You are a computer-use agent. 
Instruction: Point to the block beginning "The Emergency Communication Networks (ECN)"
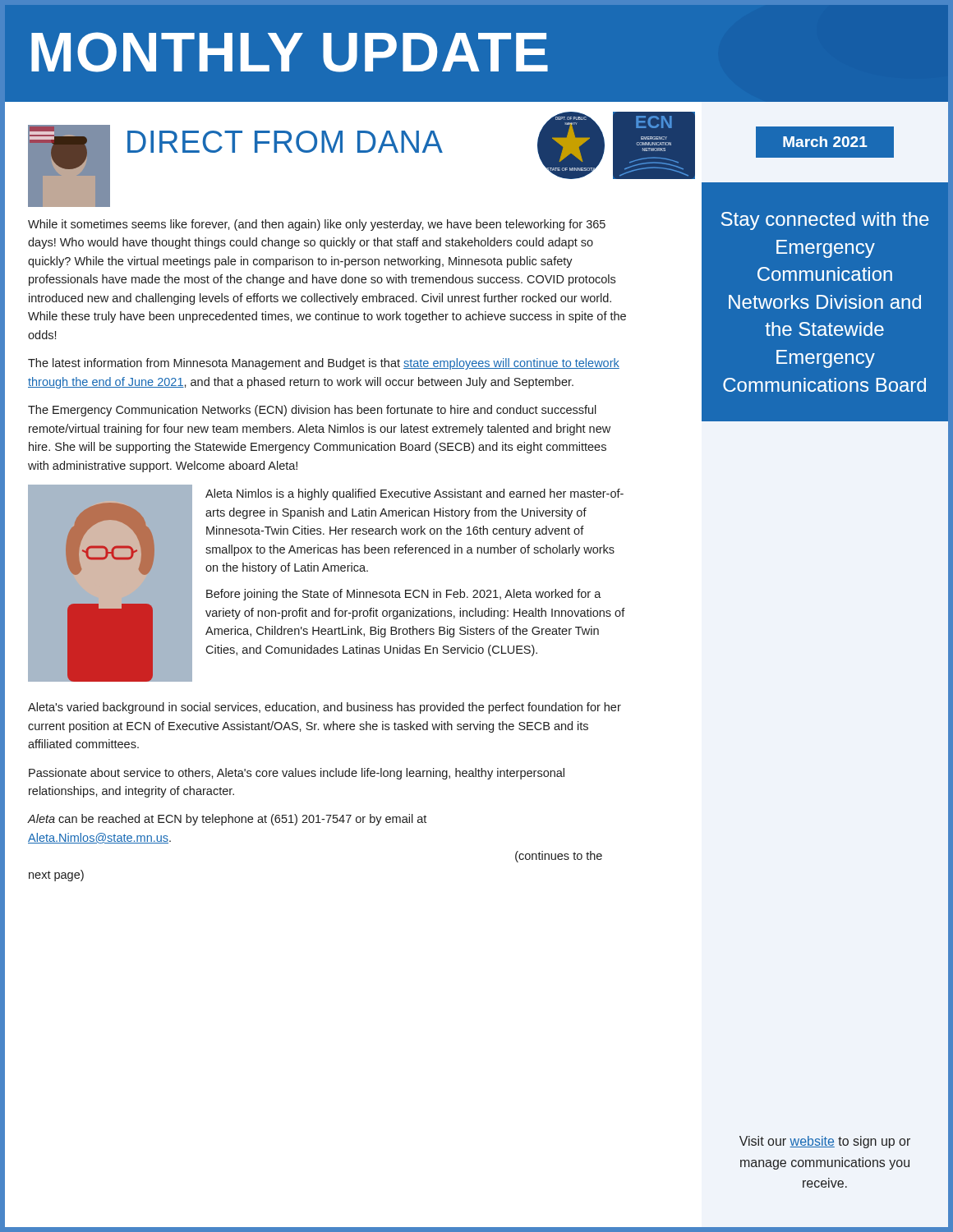click(x=319, y=438)
